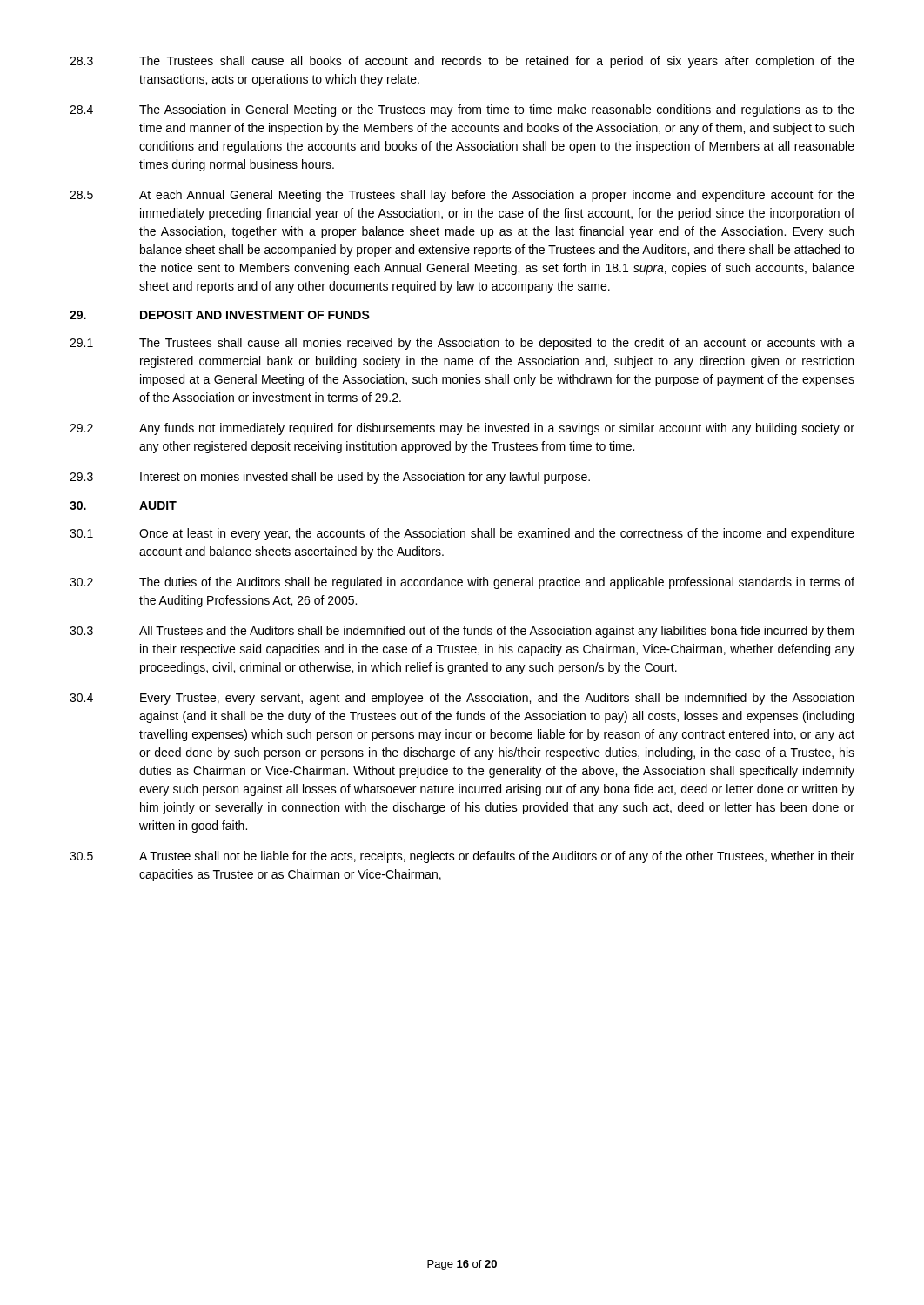Find the region starting "30.1 Once at least in every year,"
Screen dimensions: 1305x924
coord(462,543)
